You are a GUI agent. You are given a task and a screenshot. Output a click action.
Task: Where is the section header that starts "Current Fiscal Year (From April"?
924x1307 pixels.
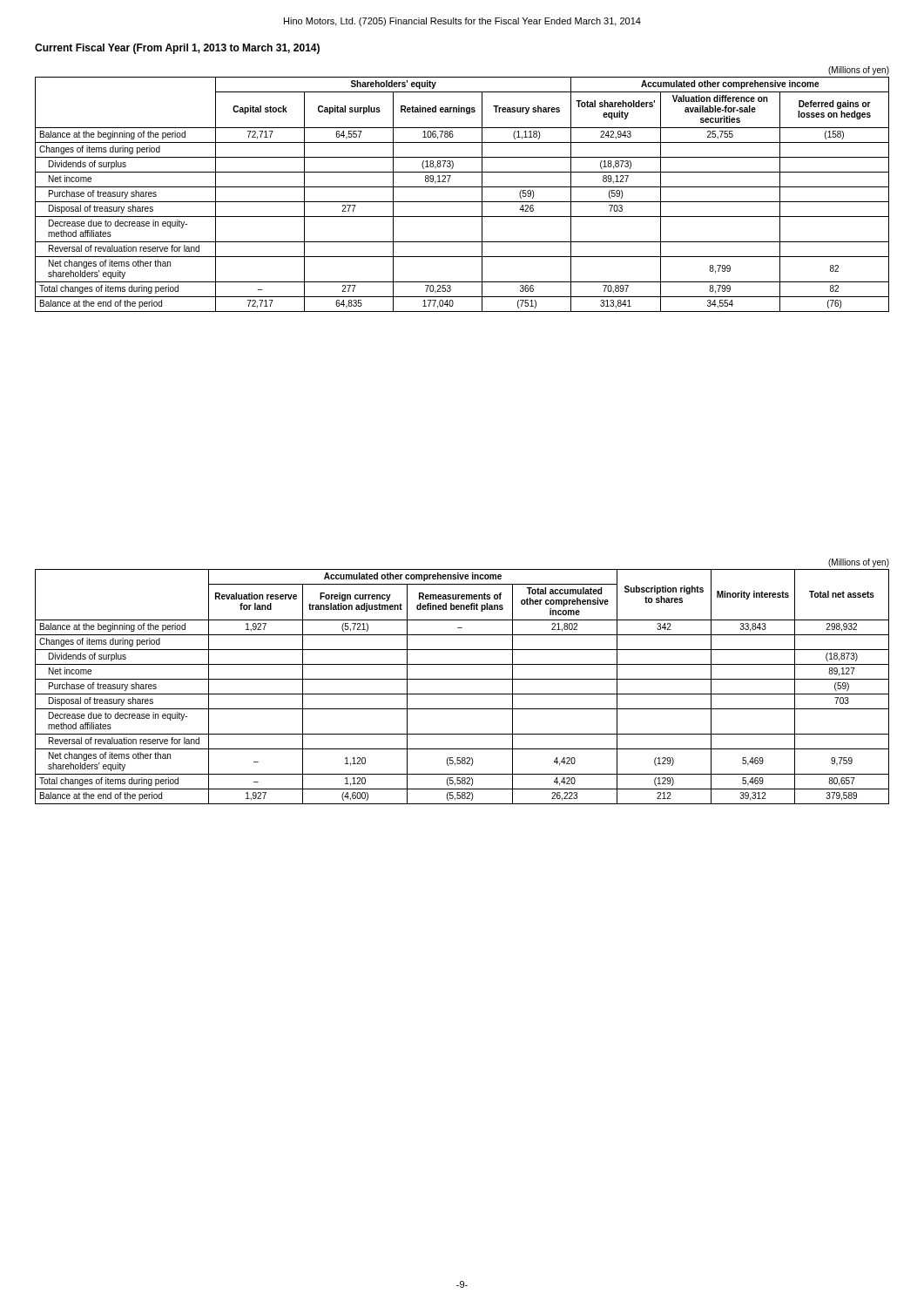click(177, 48)
